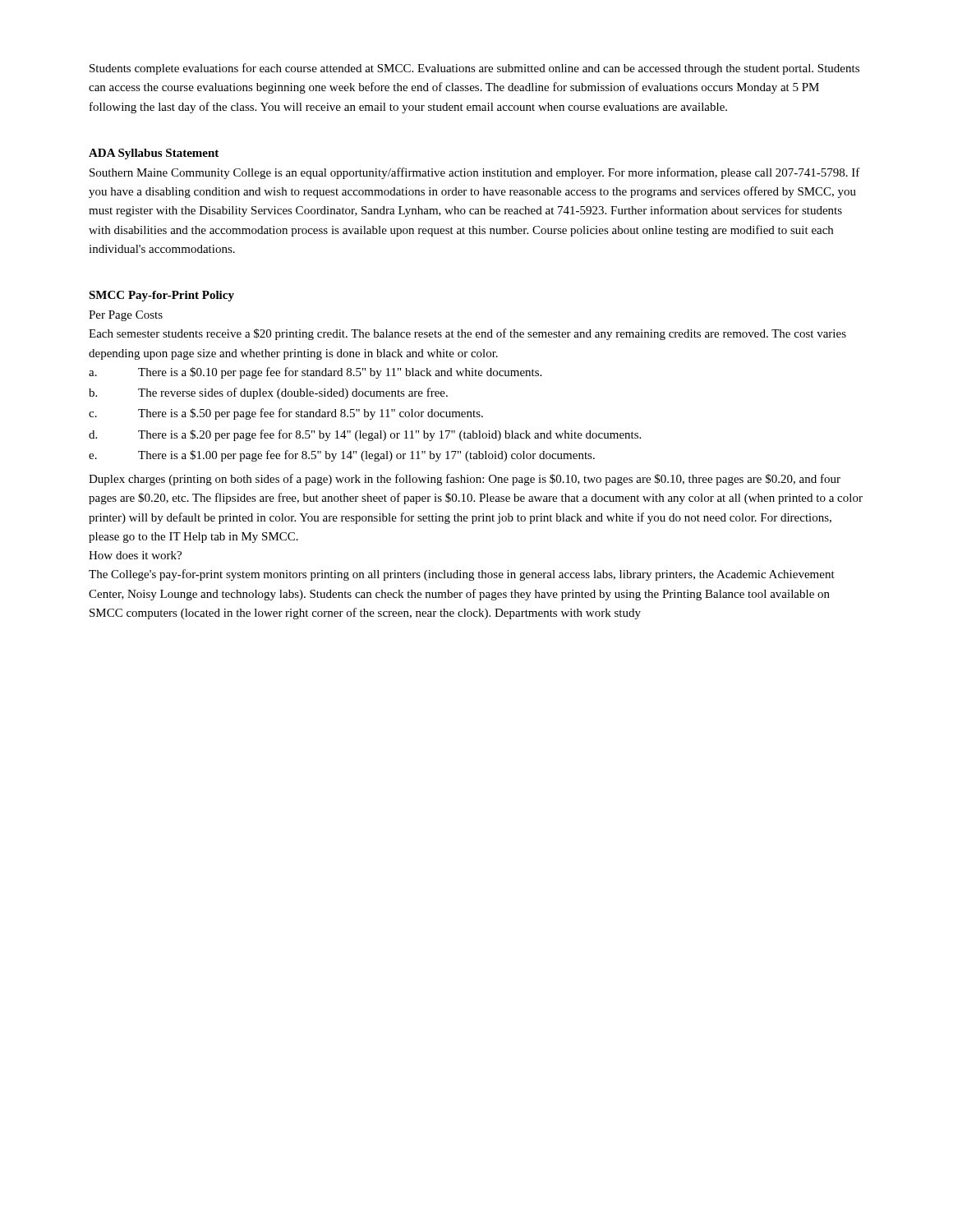Where is the passage that starts "e. There is a $1.00"?
953x1232 pixels.
[x=476, y=455]
